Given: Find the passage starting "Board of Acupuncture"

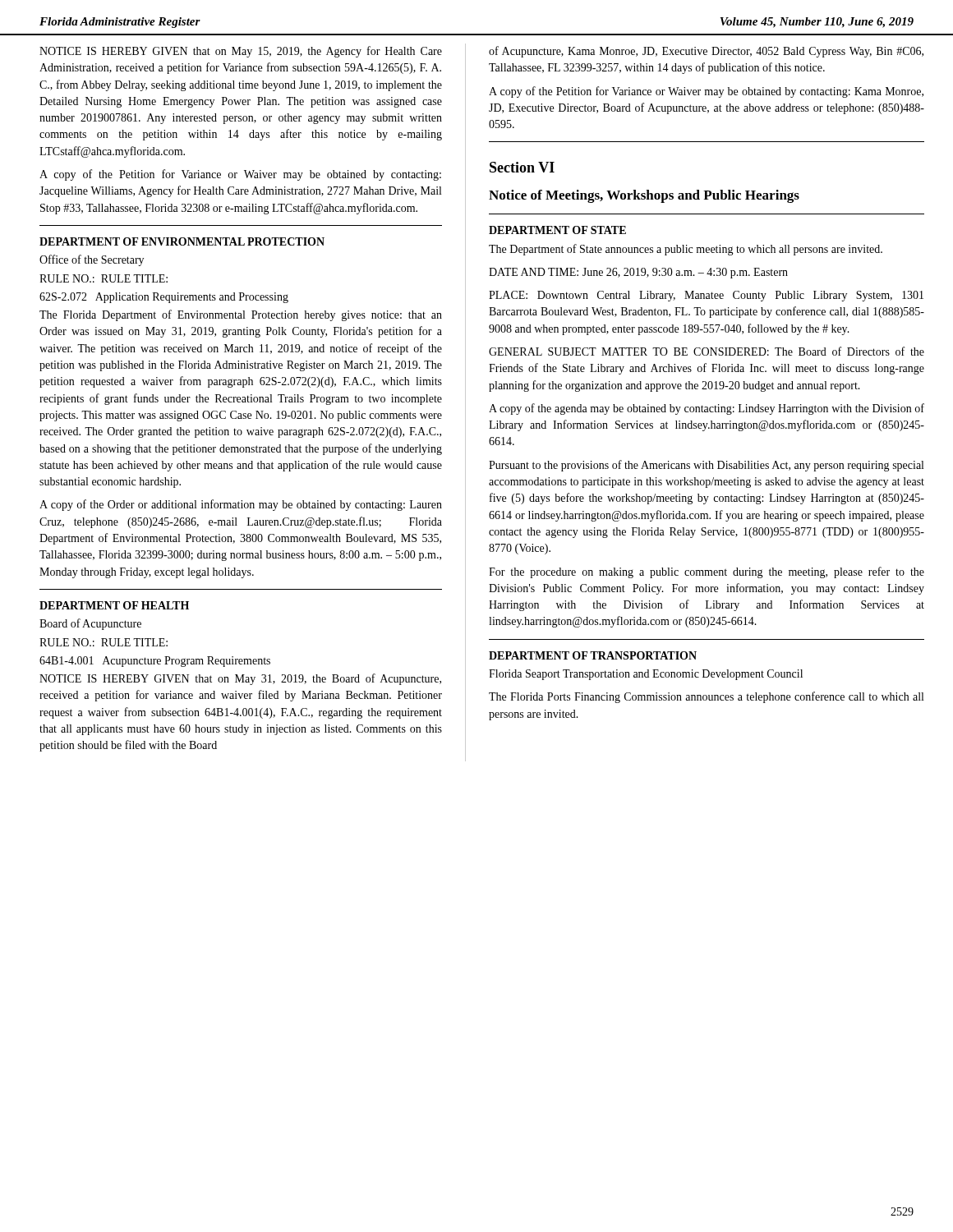Looking at the screenshot, I should point(90,624).
